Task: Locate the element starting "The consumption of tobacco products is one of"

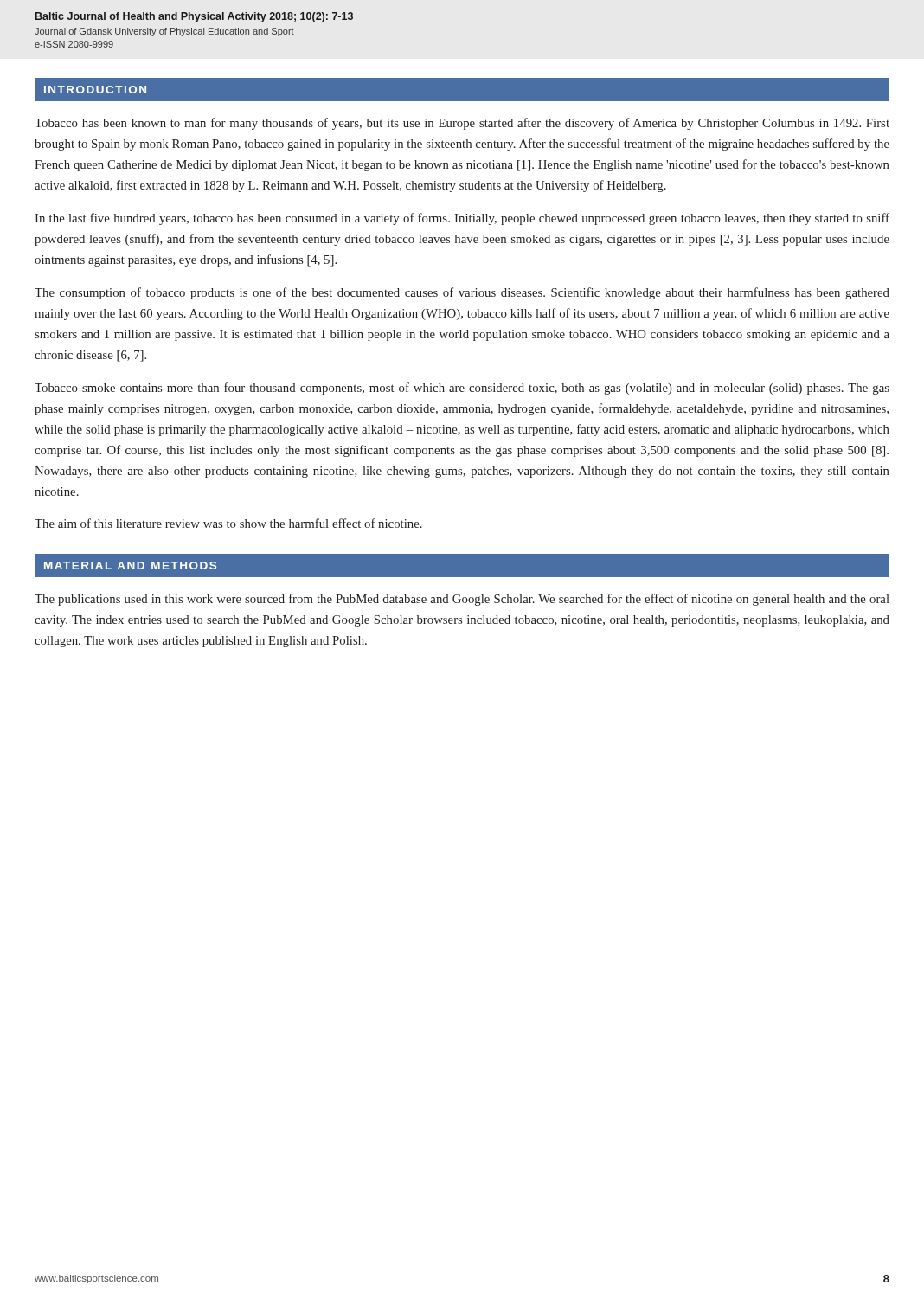Action: (462, 323)
